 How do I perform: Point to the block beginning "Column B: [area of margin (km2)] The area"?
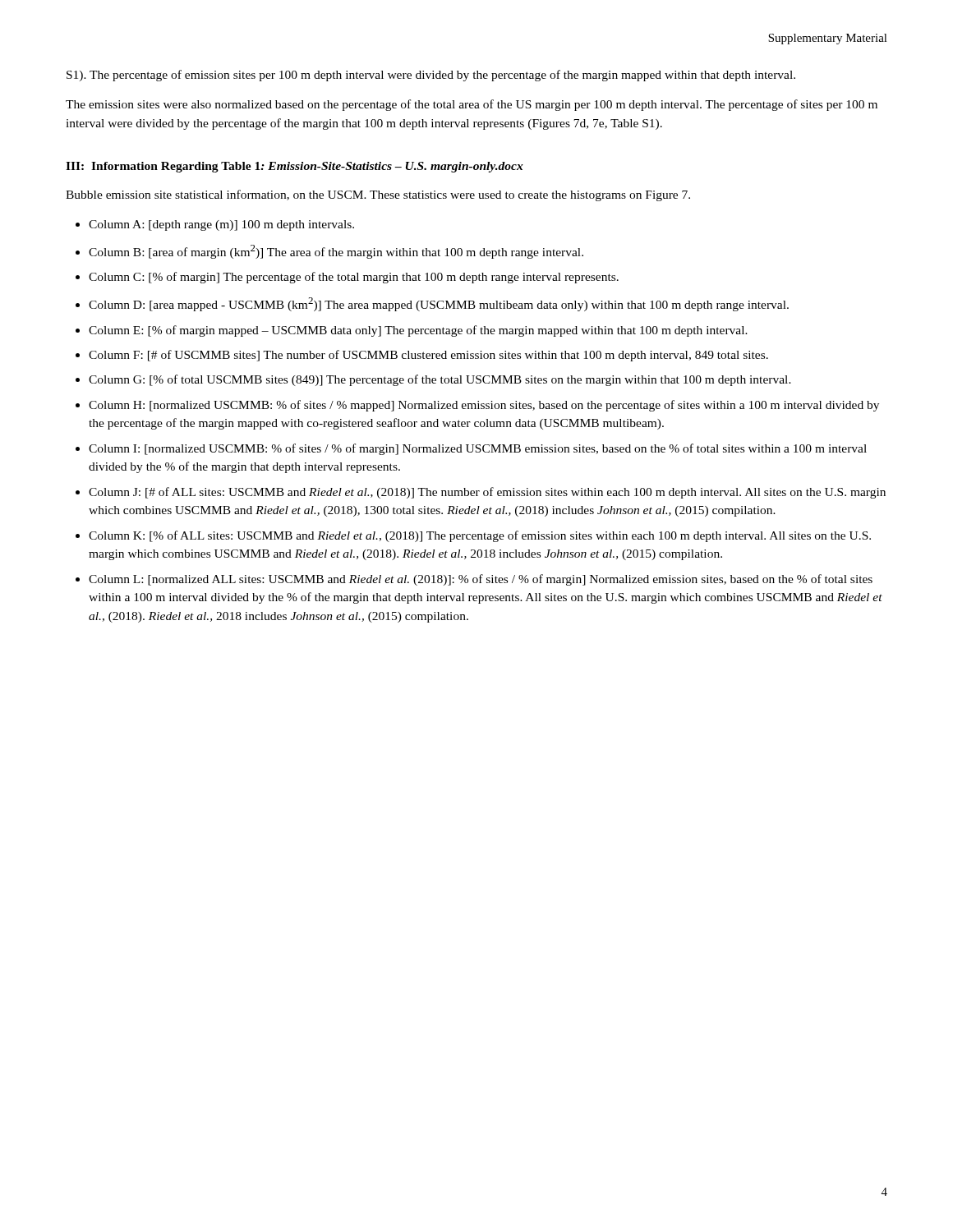click(336, 250)
